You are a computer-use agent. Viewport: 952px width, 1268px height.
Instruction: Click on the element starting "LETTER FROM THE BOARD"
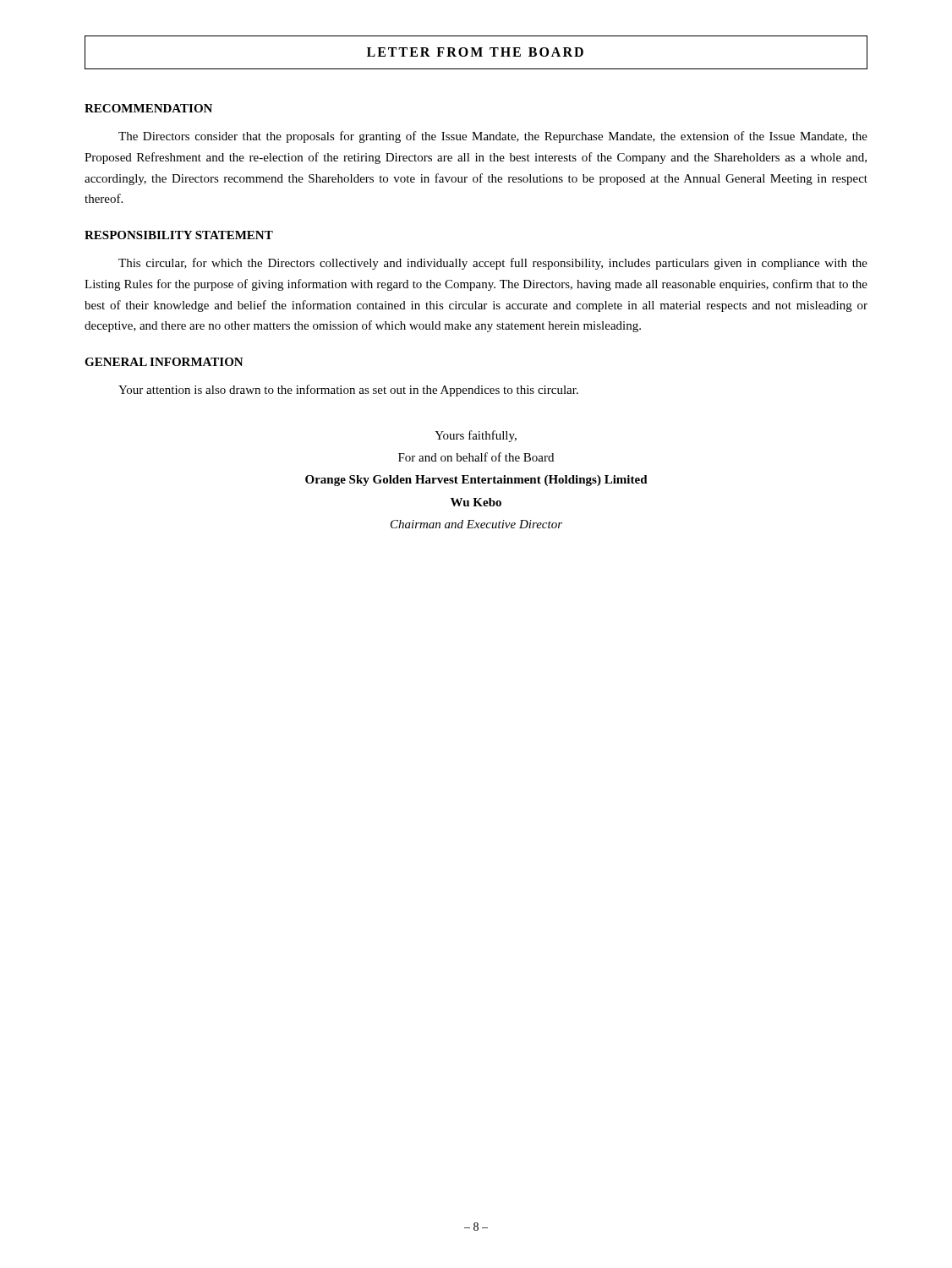coord(476,52)
